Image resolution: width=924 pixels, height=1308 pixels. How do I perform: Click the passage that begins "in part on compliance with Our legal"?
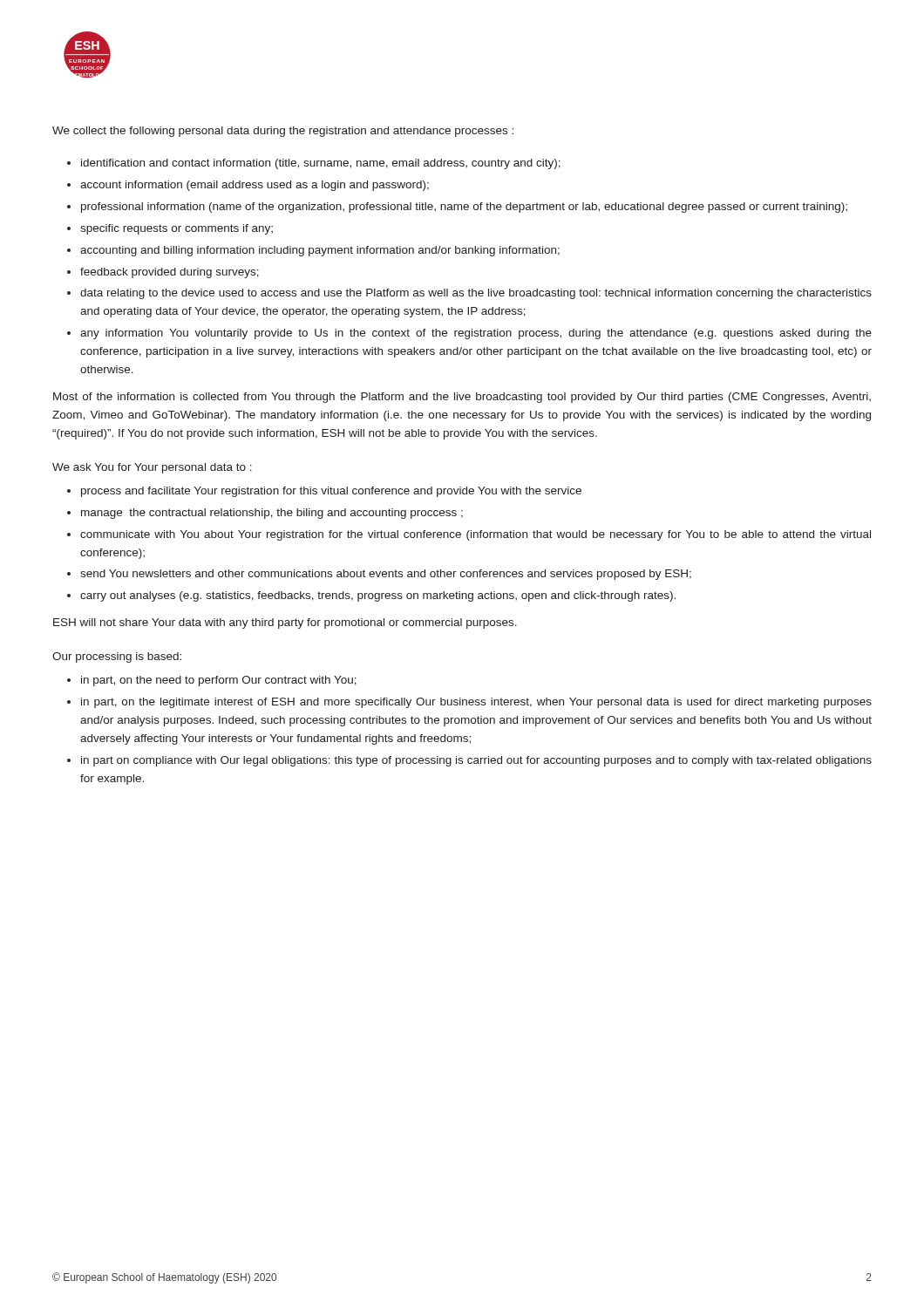[x=476, y=769]
